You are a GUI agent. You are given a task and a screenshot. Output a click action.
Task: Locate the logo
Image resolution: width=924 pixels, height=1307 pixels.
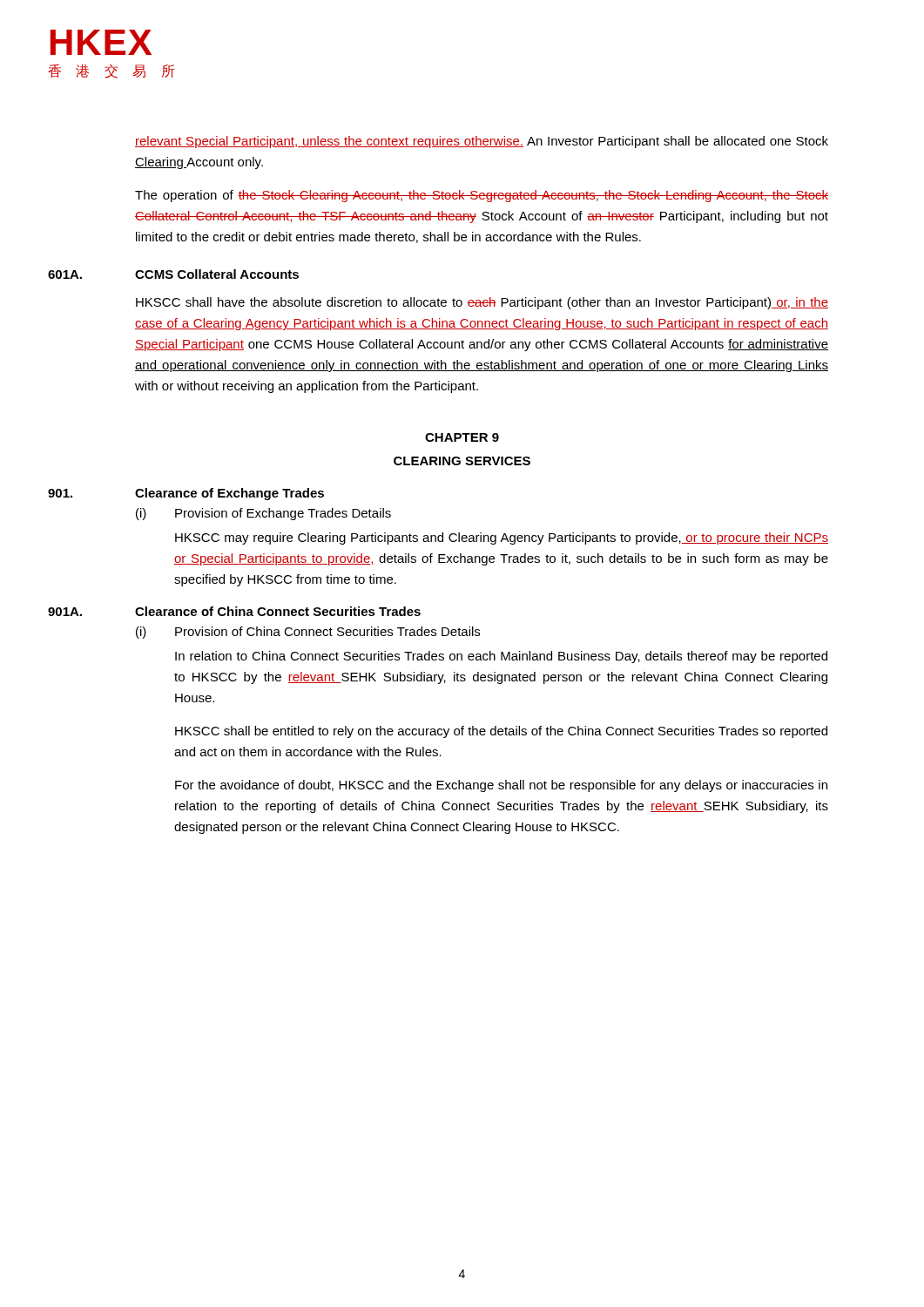114,53
